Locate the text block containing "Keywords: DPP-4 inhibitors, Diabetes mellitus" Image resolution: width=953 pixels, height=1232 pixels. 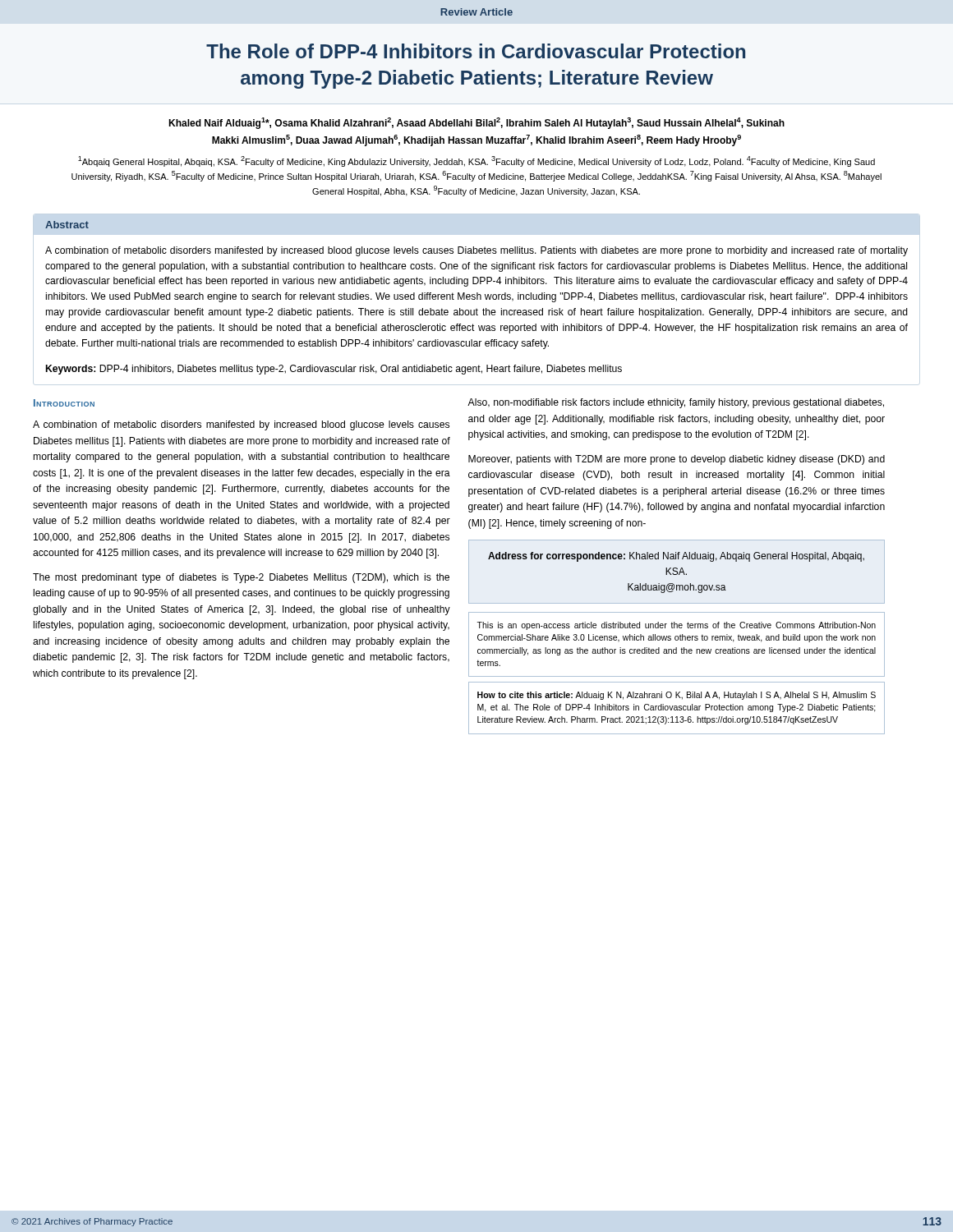[334, 369]
